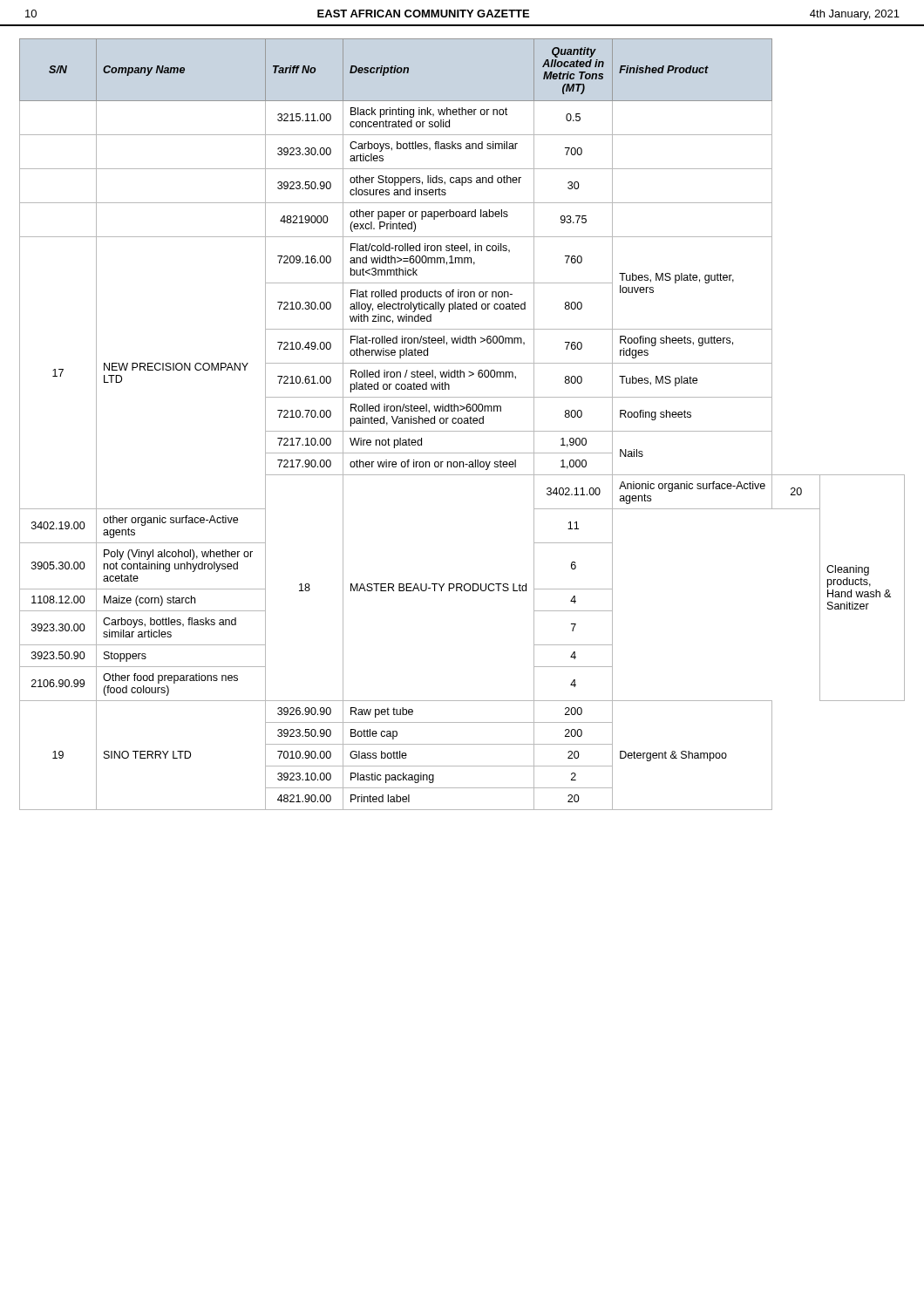The height and width of the screenshot is (1308, 924).
Task: Select the table
Action: (462, 422)
